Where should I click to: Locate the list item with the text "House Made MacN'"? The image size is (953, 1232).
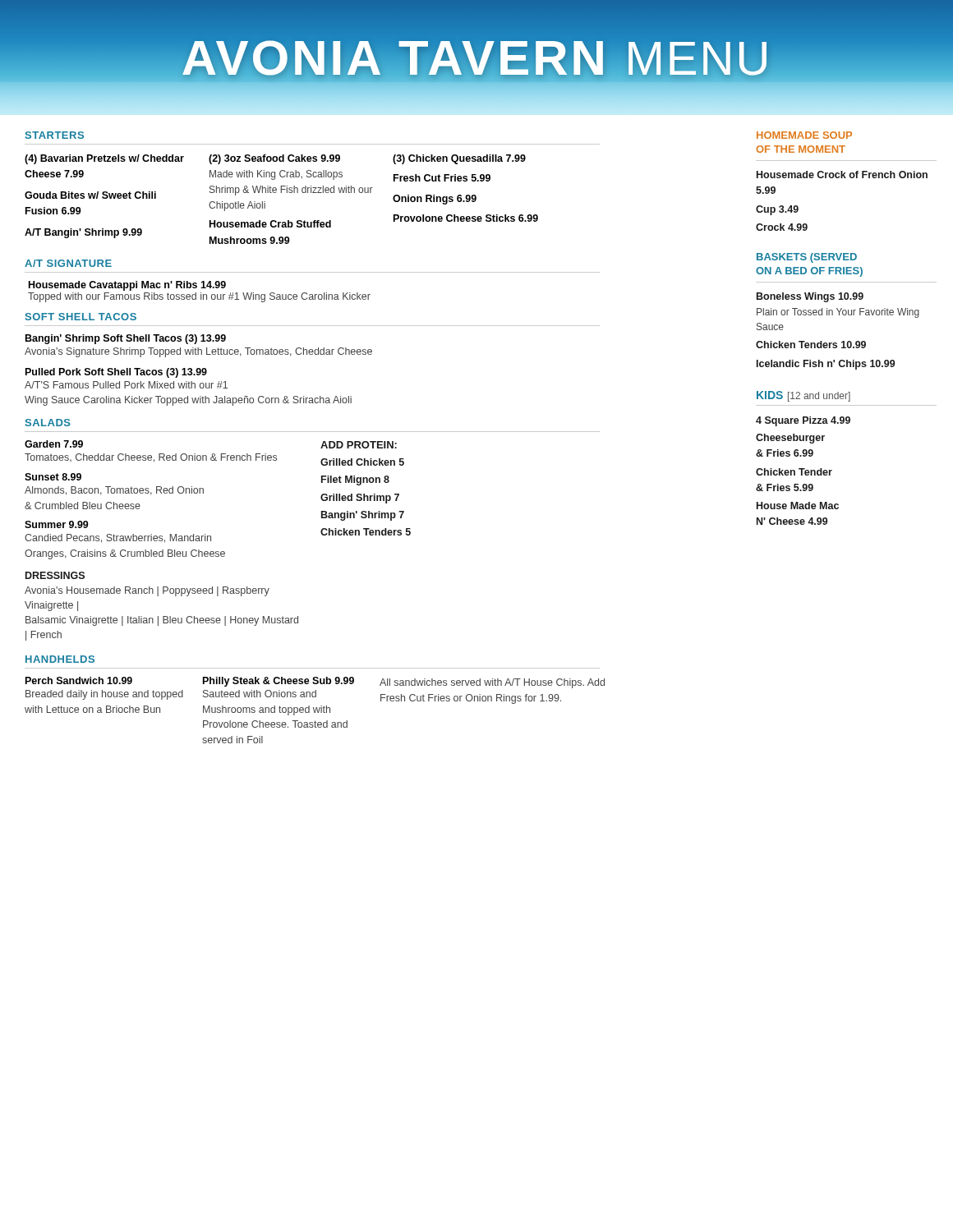click(797, 514)
